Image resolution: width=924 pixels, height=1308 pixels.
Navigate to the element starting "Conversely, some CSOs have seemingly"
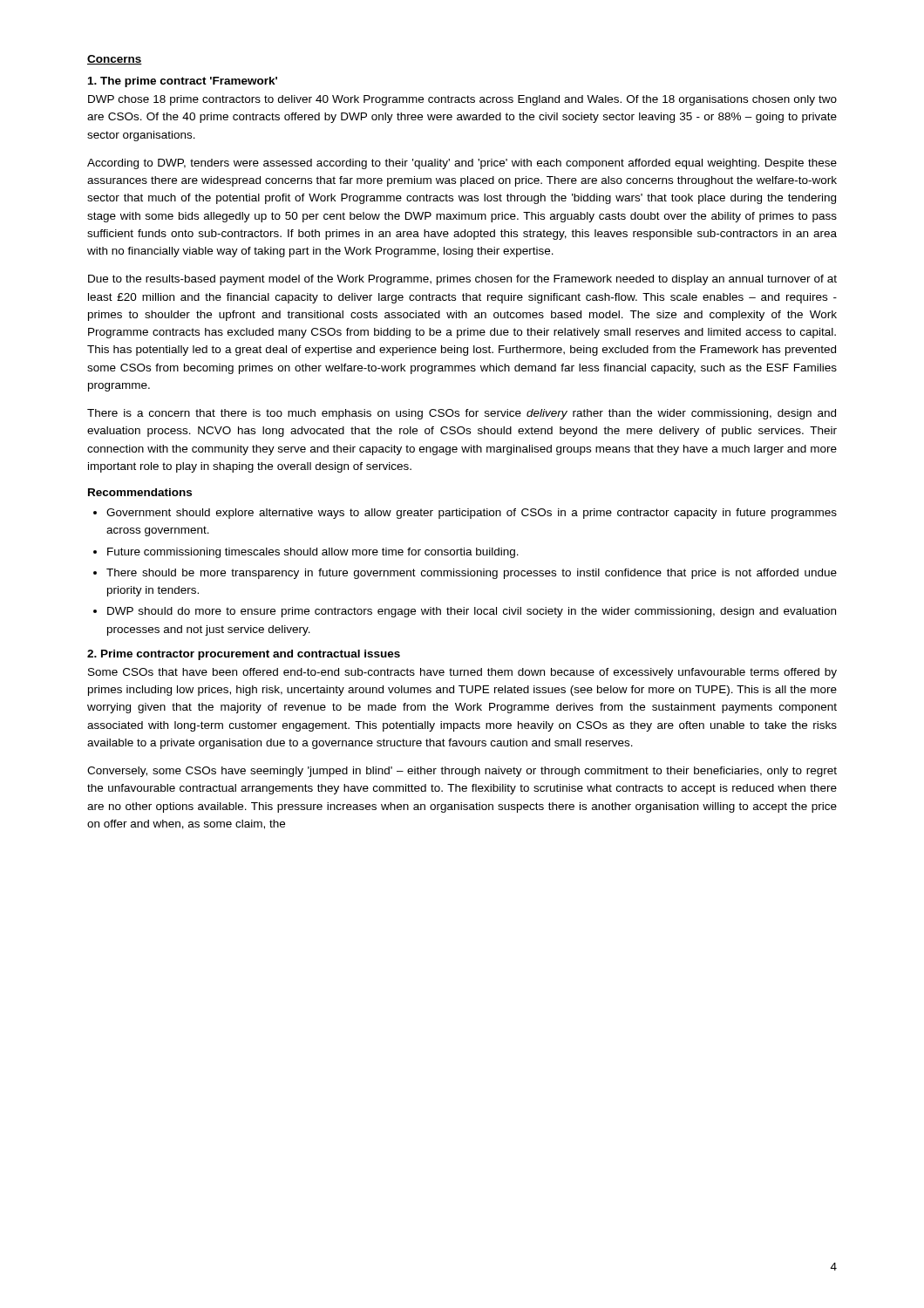click(x=462, y=797)
